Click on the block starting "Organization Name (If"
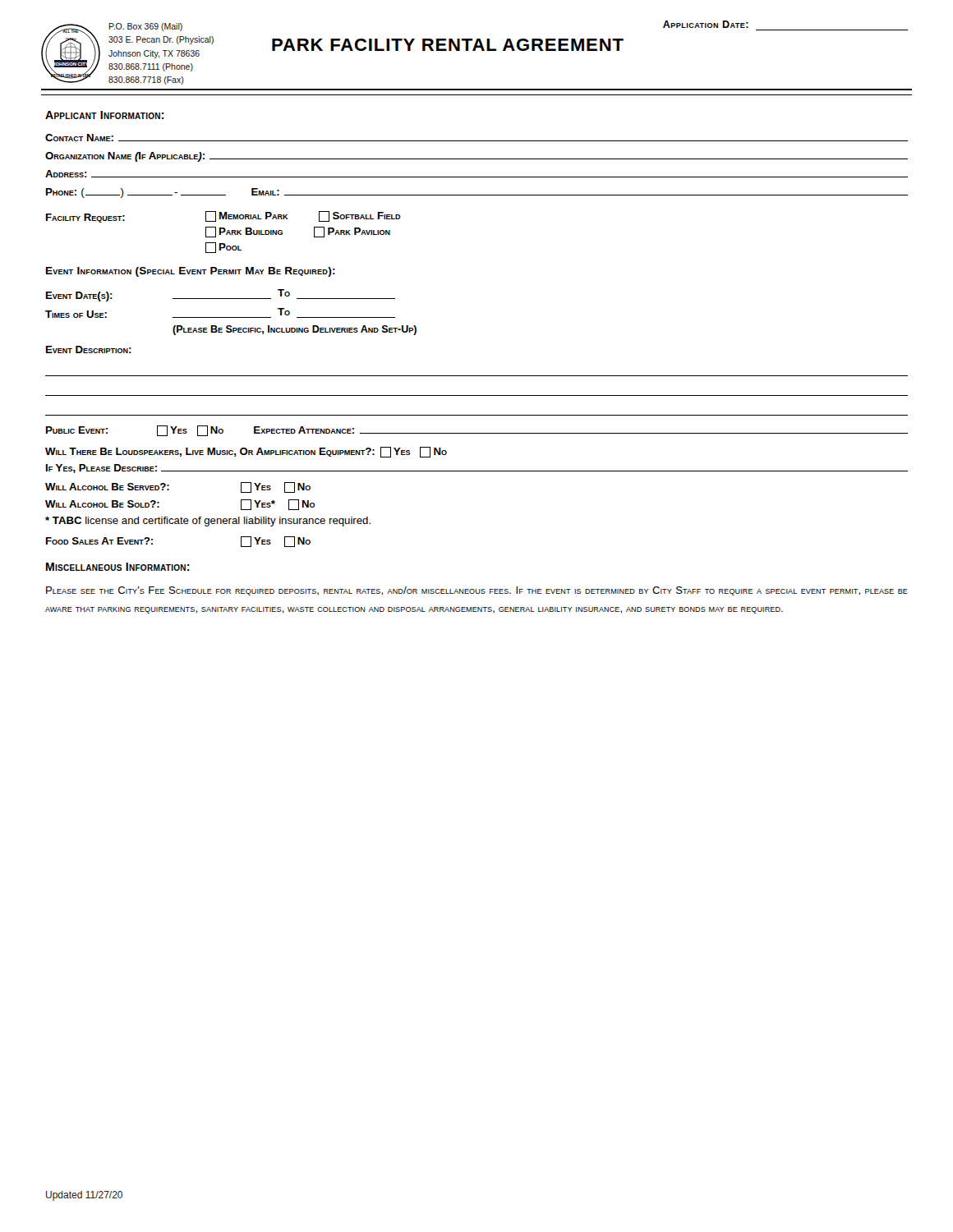Image resolution: width=953 pixels, height=1232 pixels. click(476, 156)
